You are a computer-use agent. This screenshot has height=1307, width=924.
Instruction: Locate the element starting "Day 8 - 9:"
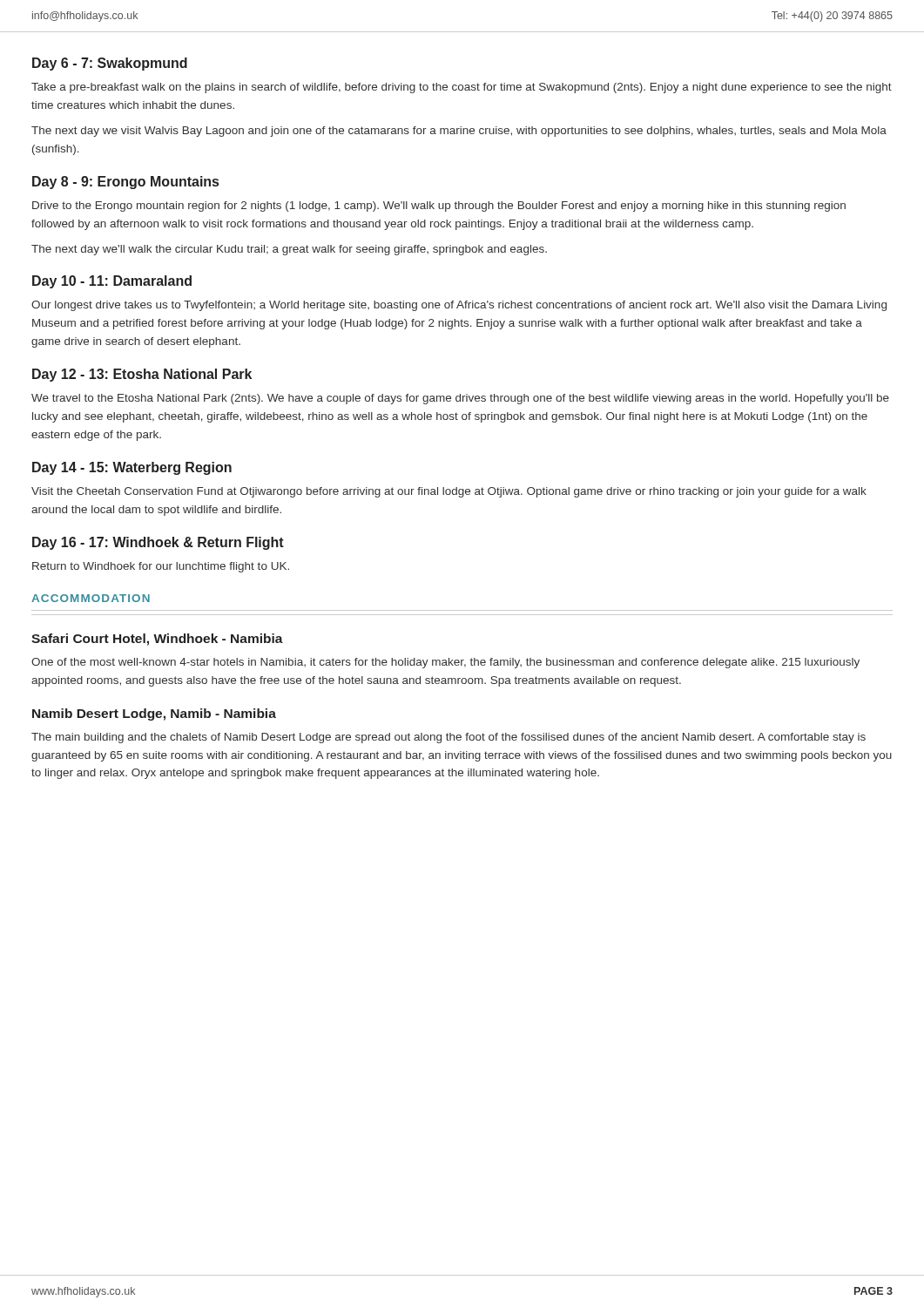pos(125,181)
